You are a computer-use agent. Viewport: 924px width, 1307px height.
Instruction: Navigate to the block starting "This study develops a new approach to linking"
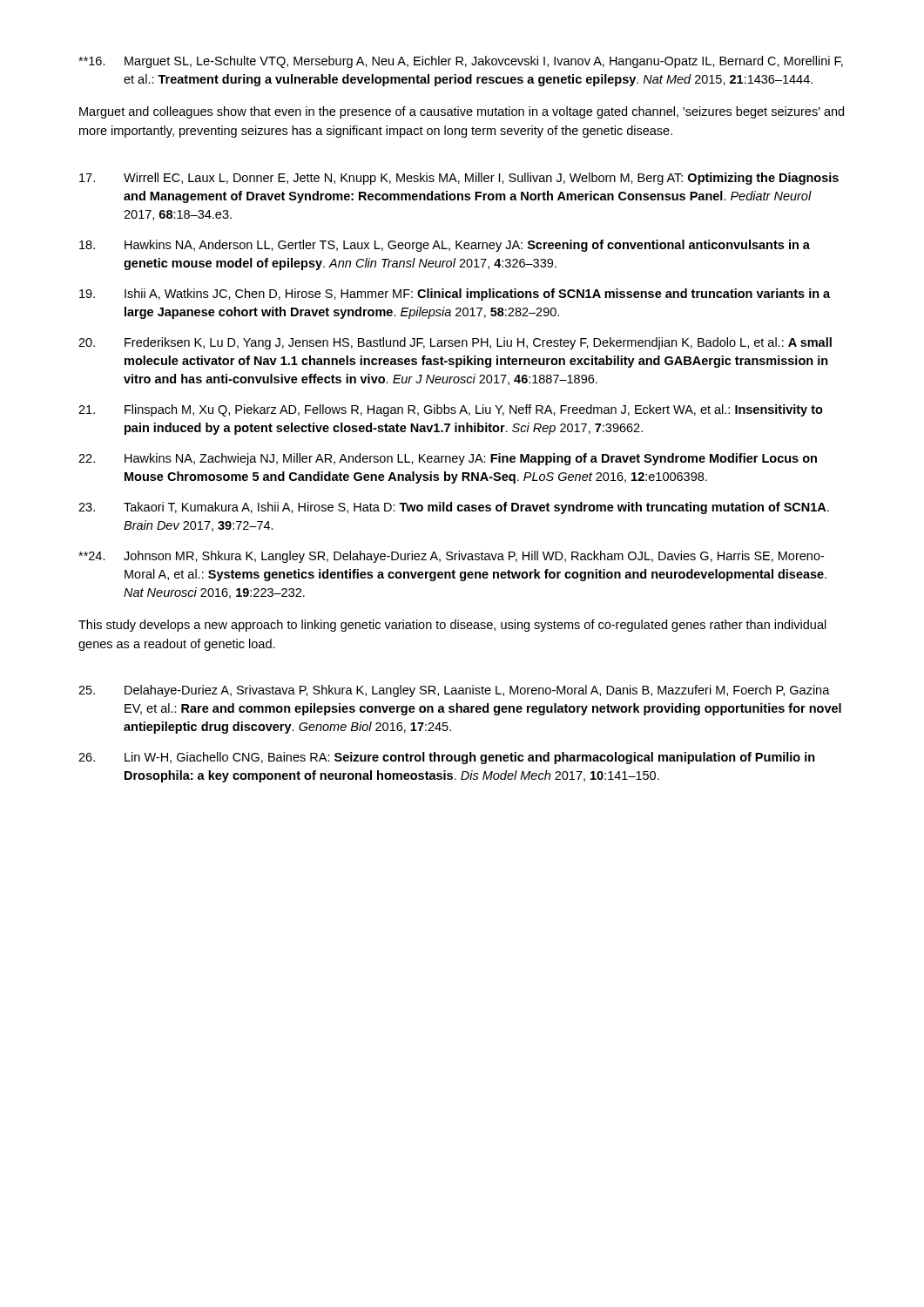(x=453, y=634)
